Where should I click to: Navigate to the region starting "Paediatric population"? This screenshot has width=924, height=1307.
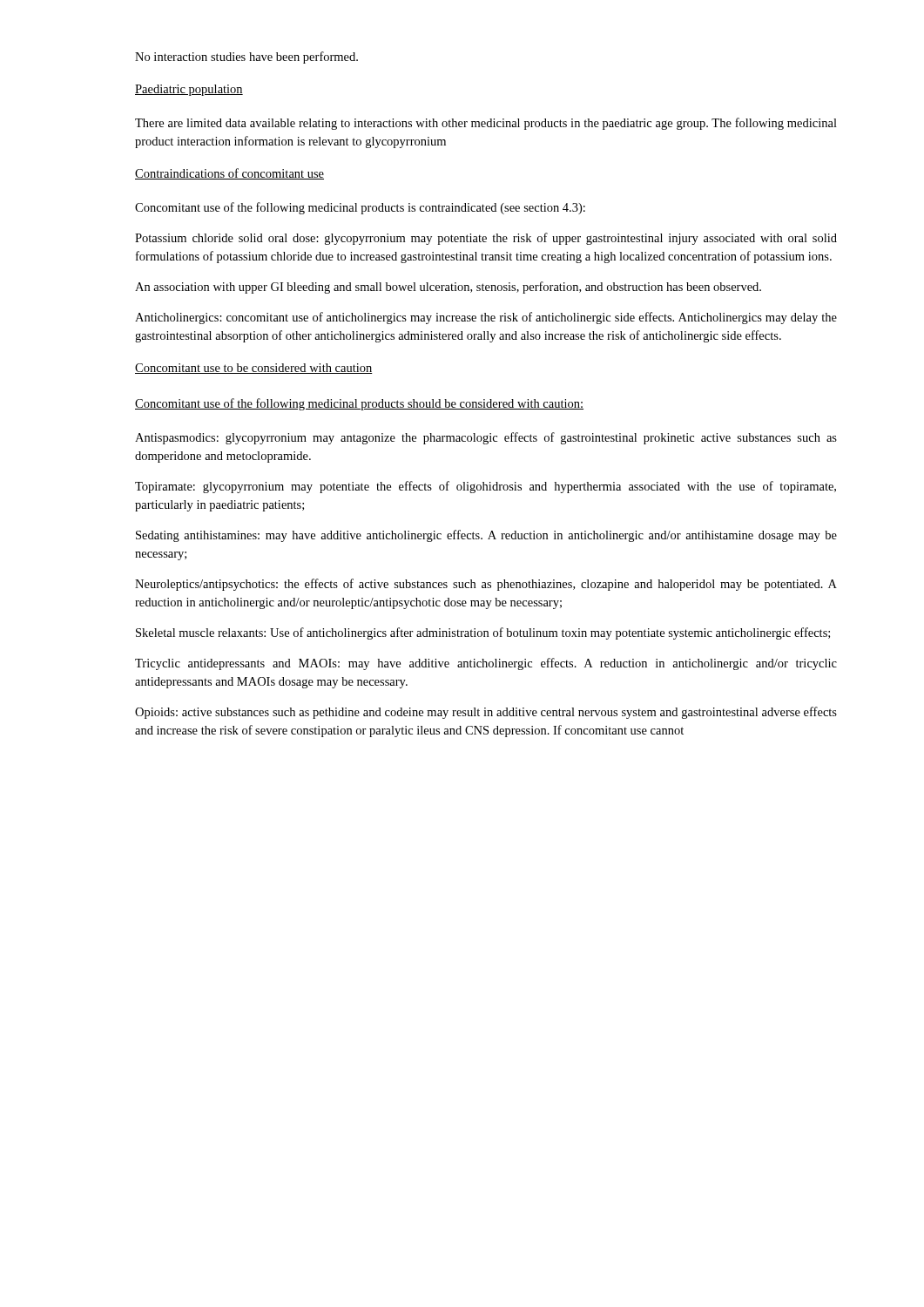pos(189,89)
